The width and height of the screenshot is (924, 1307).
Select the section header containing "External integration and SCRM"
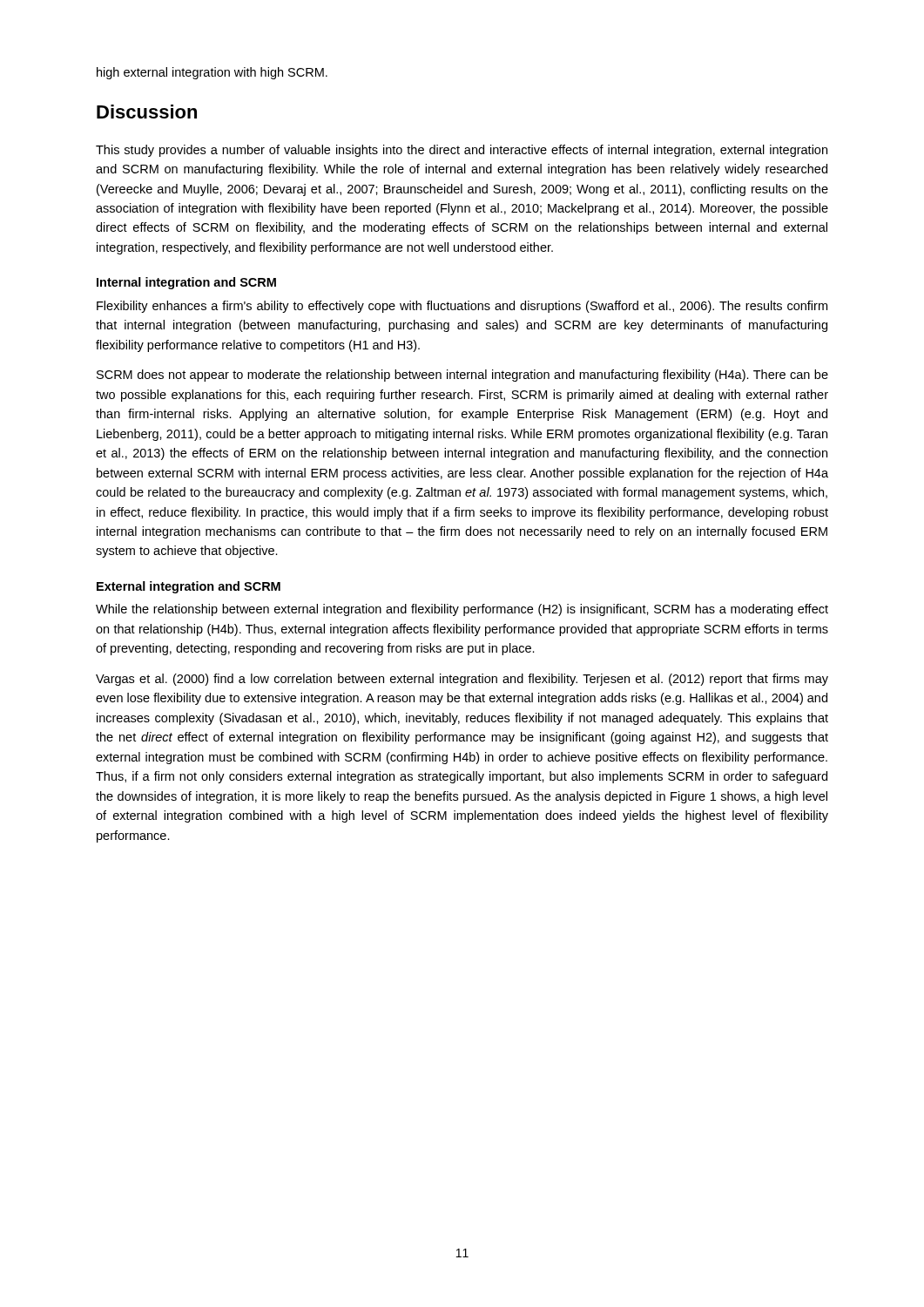188,586
